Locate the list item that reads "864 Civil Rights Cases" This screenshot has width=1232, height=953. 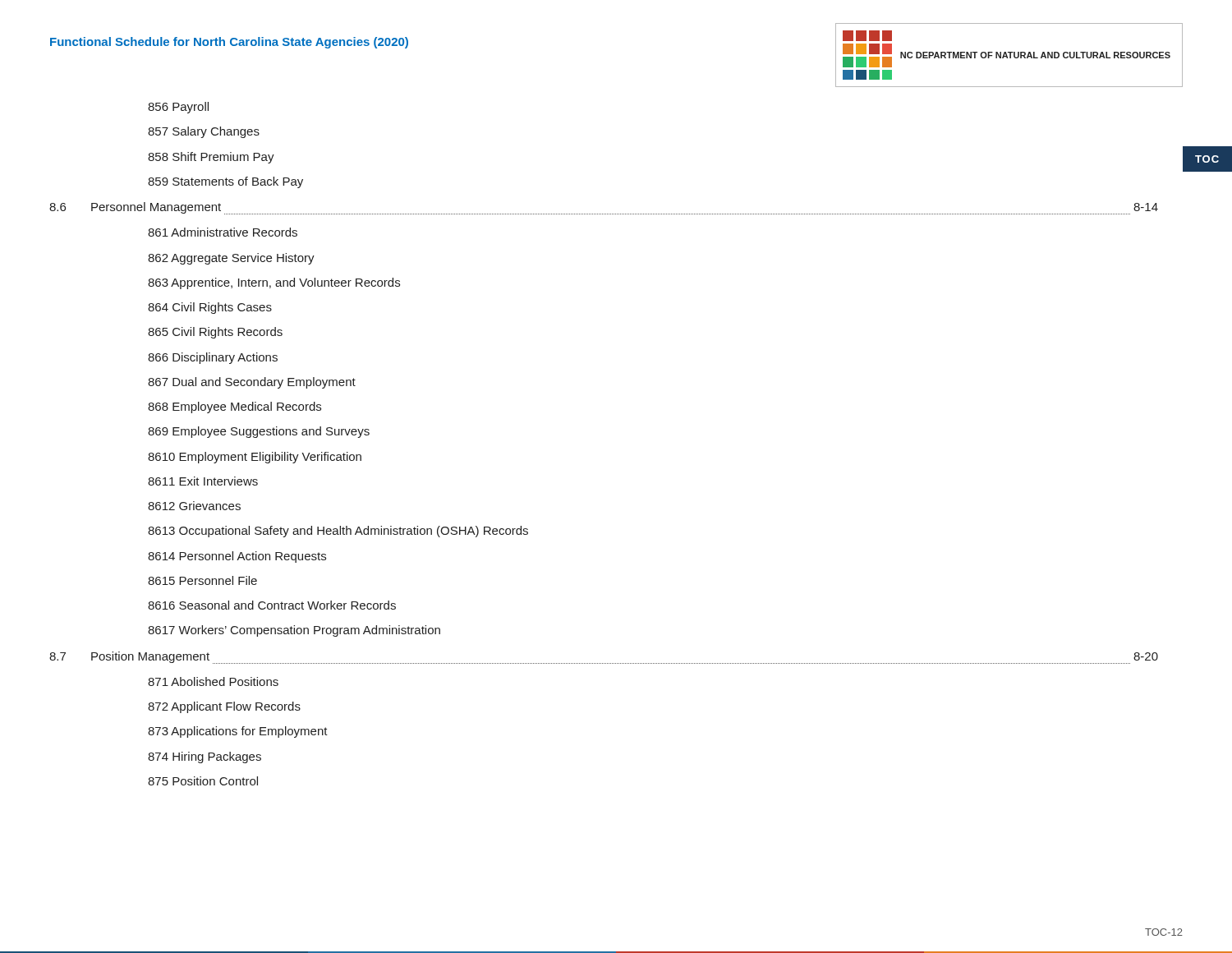[x=210, y=307]
